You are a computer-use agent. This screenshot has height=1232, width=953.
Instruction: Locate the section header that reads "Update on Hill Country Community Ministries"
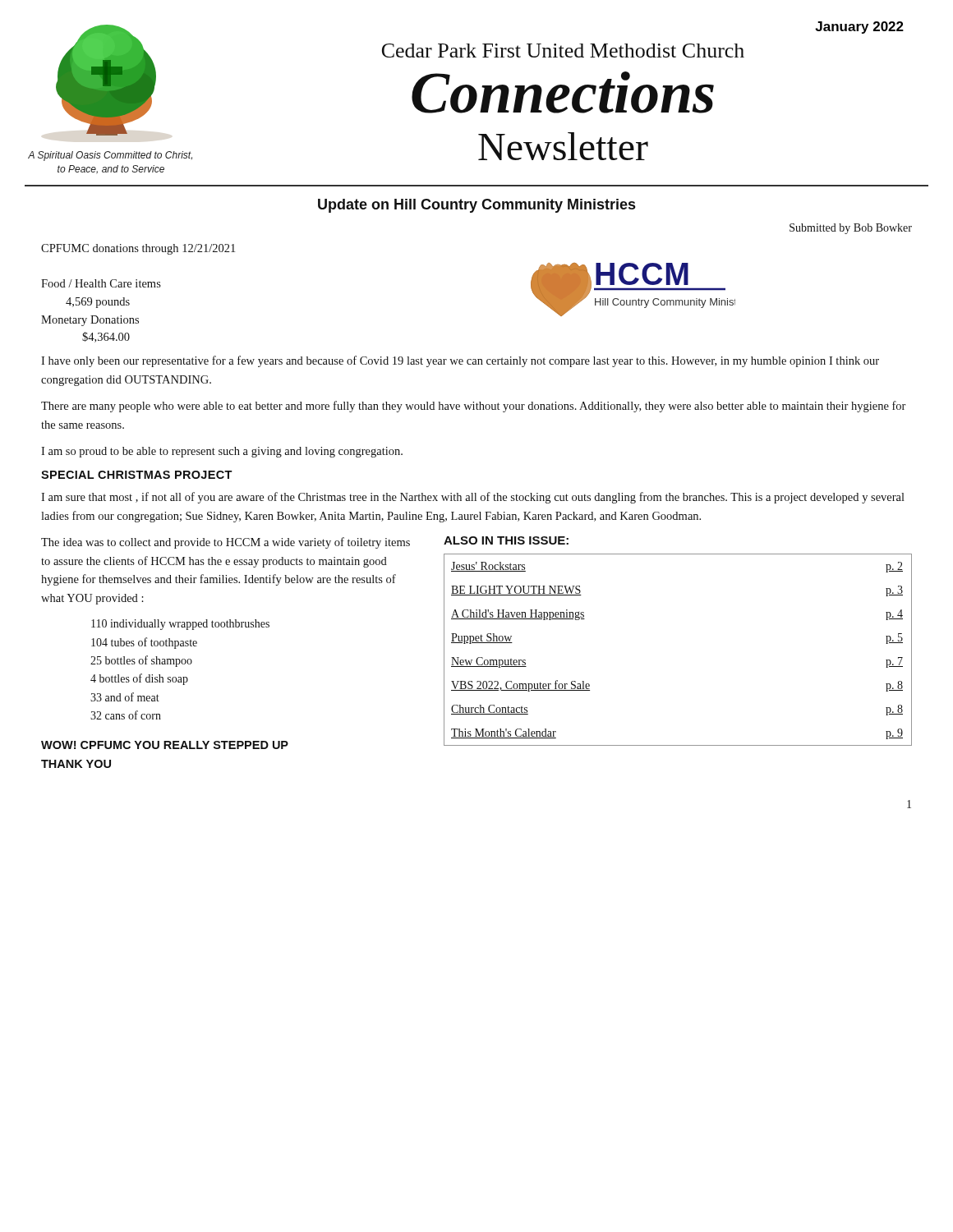[476, 204]
